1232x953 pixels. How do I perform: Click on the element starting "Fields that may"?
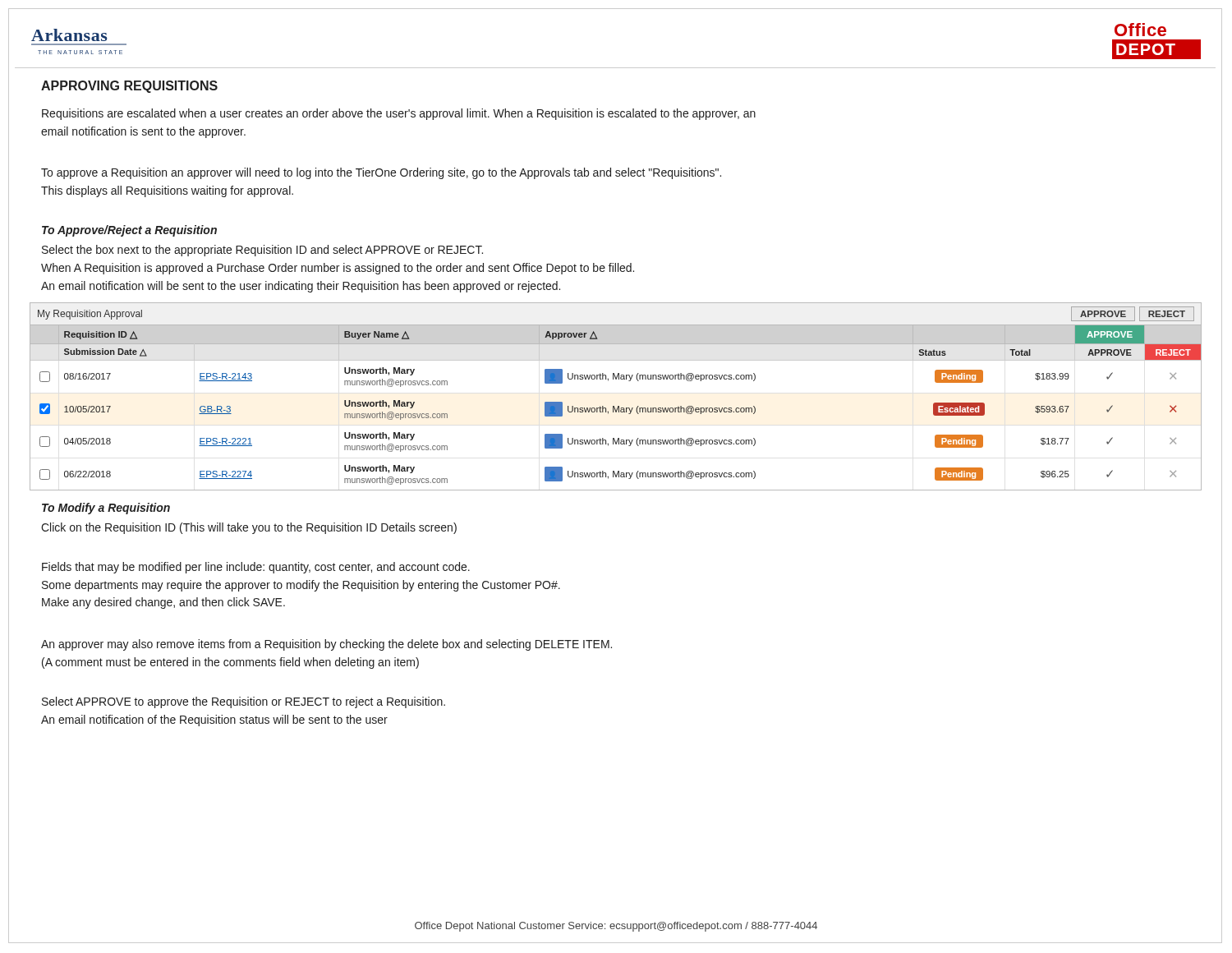click(301, 585)
